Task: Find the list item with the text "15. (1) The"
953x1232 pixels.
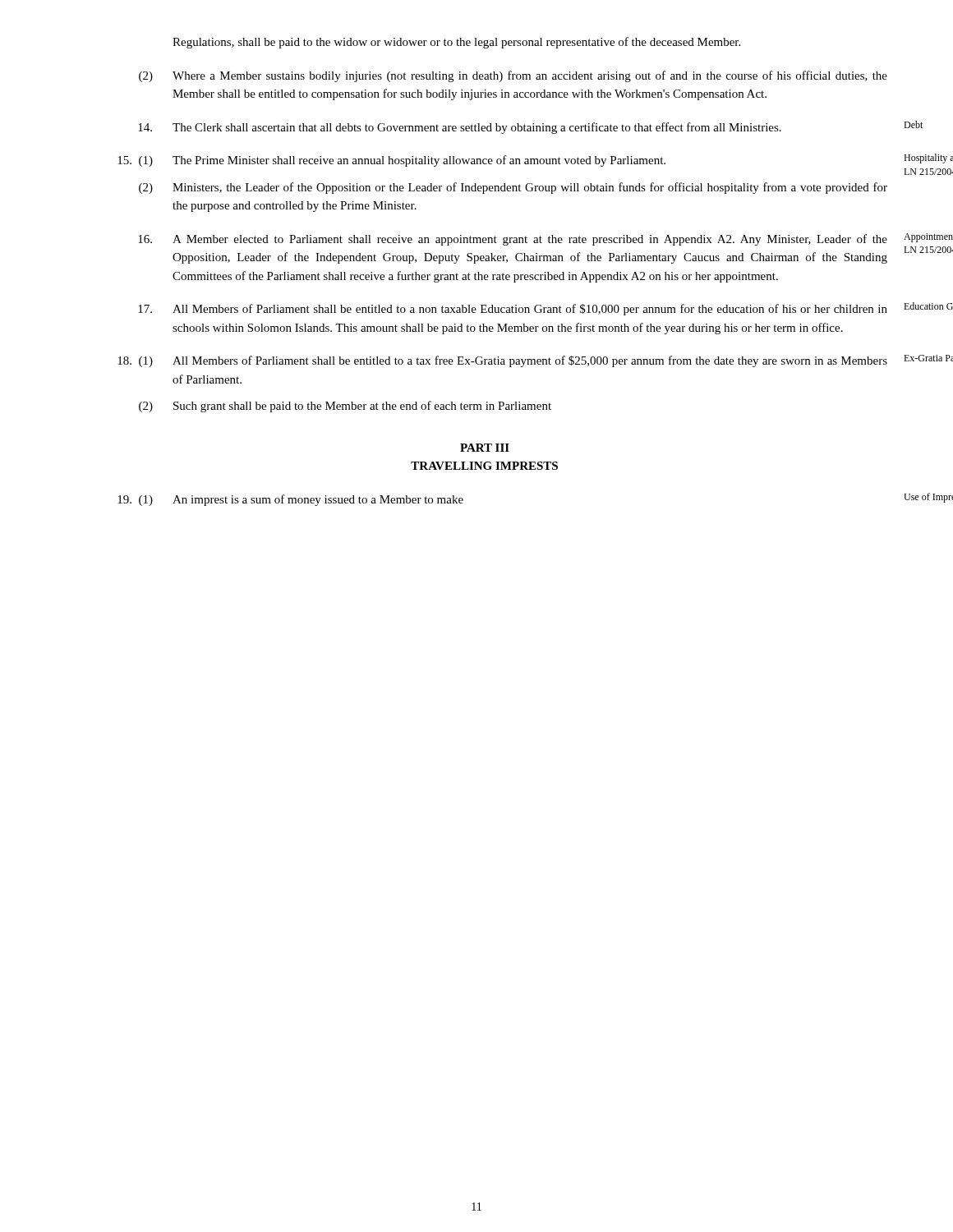Action: [x=485, y=160]
